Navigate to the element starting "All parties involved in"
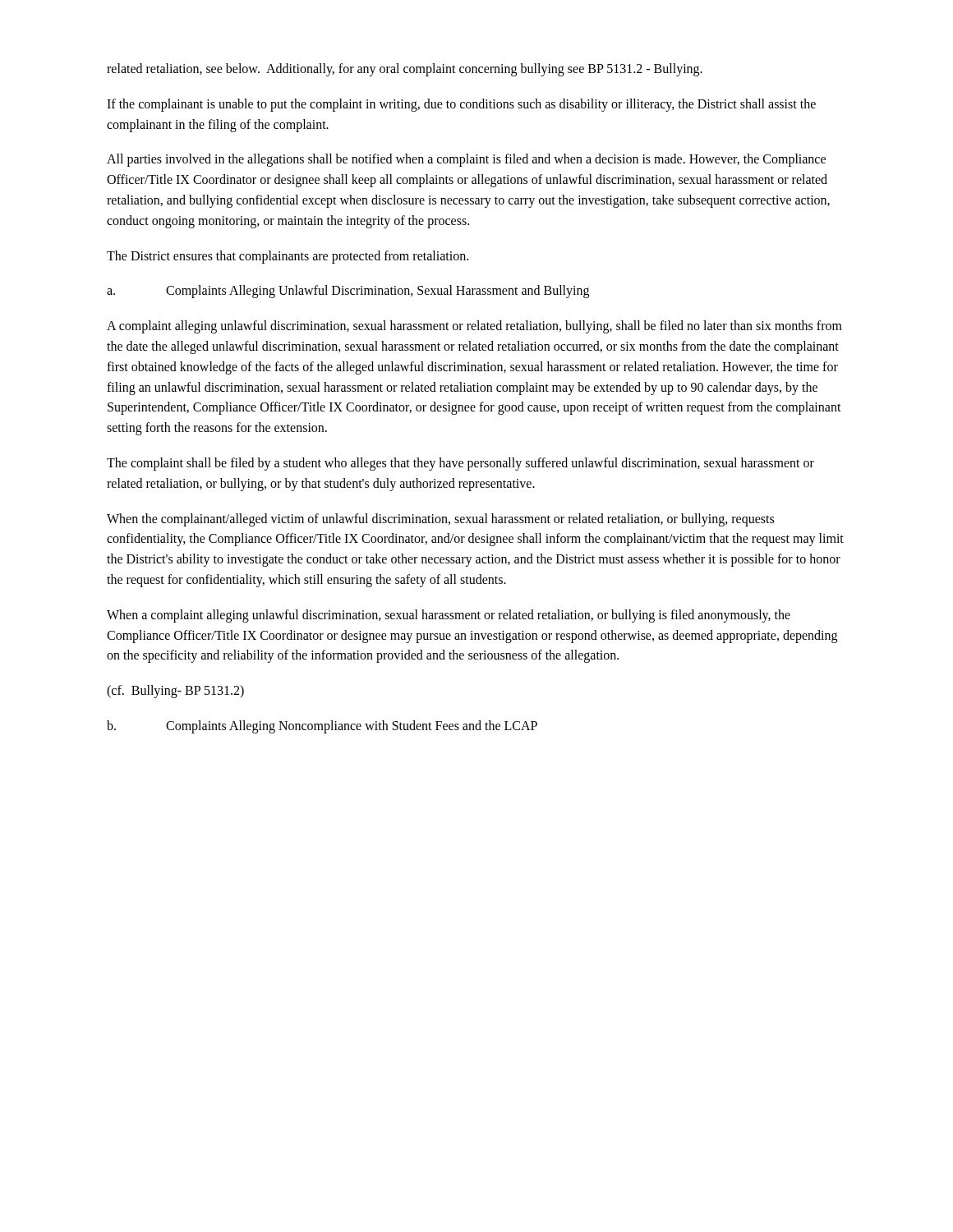Image resolution: width=953 pixels, height=1232 pixels. [469, 190]
